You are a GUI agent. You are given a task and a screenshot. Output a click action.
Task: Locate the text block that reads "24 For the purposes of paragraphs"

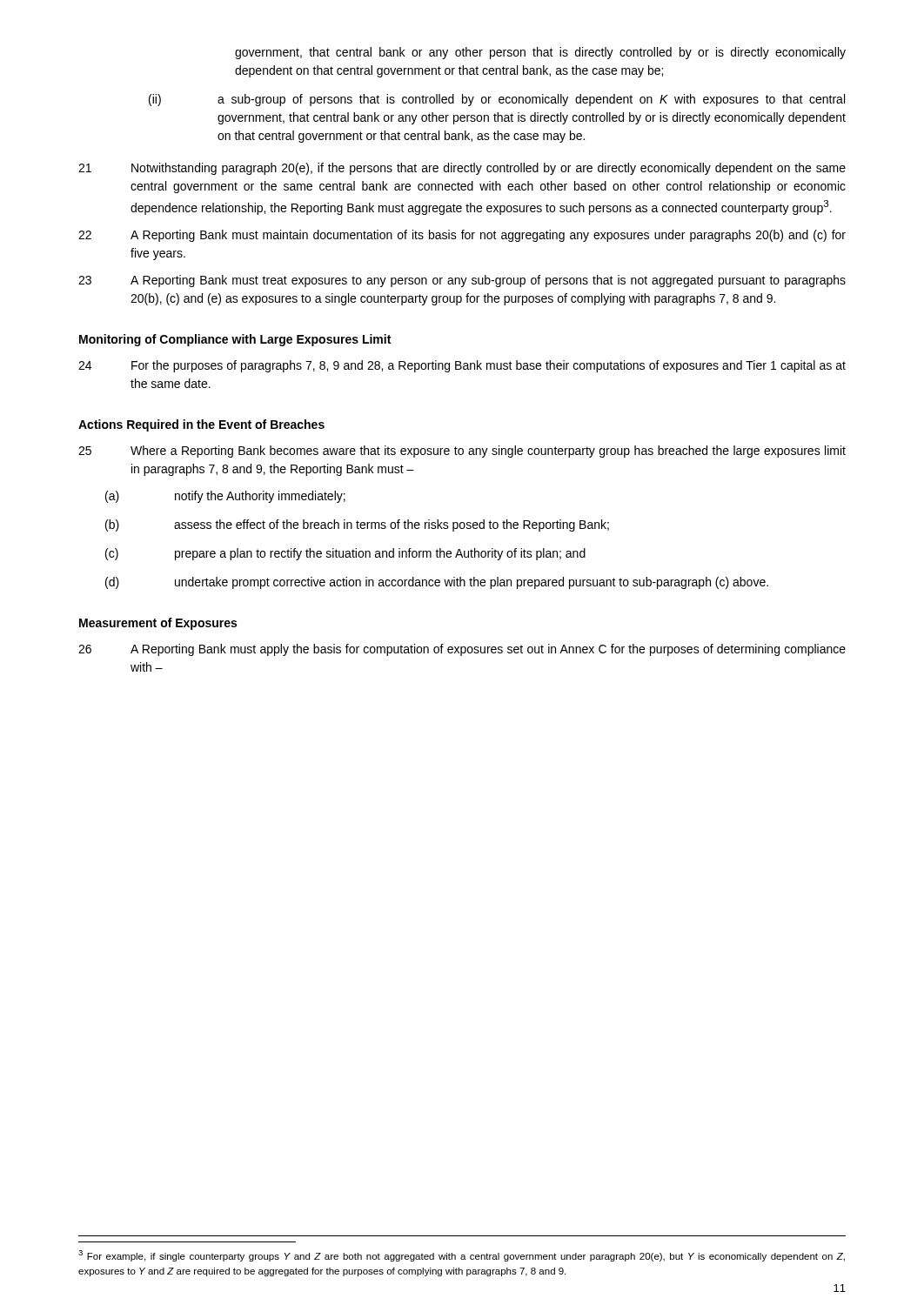point(462,375)
